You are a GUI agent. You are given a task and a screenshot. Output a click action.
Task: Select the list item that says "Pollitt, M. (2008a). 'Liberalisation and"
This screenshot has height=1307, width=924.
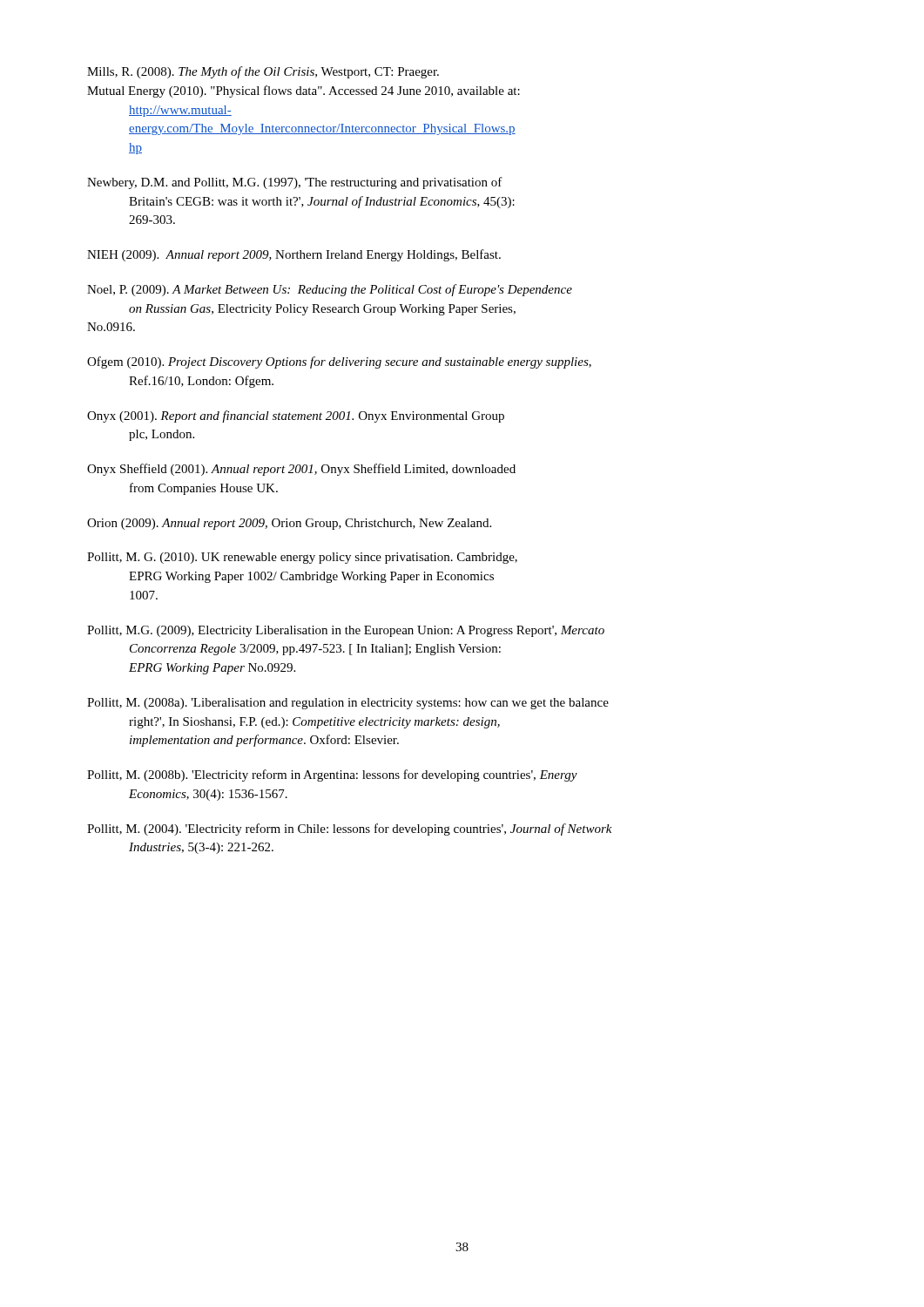click(462, 723)
